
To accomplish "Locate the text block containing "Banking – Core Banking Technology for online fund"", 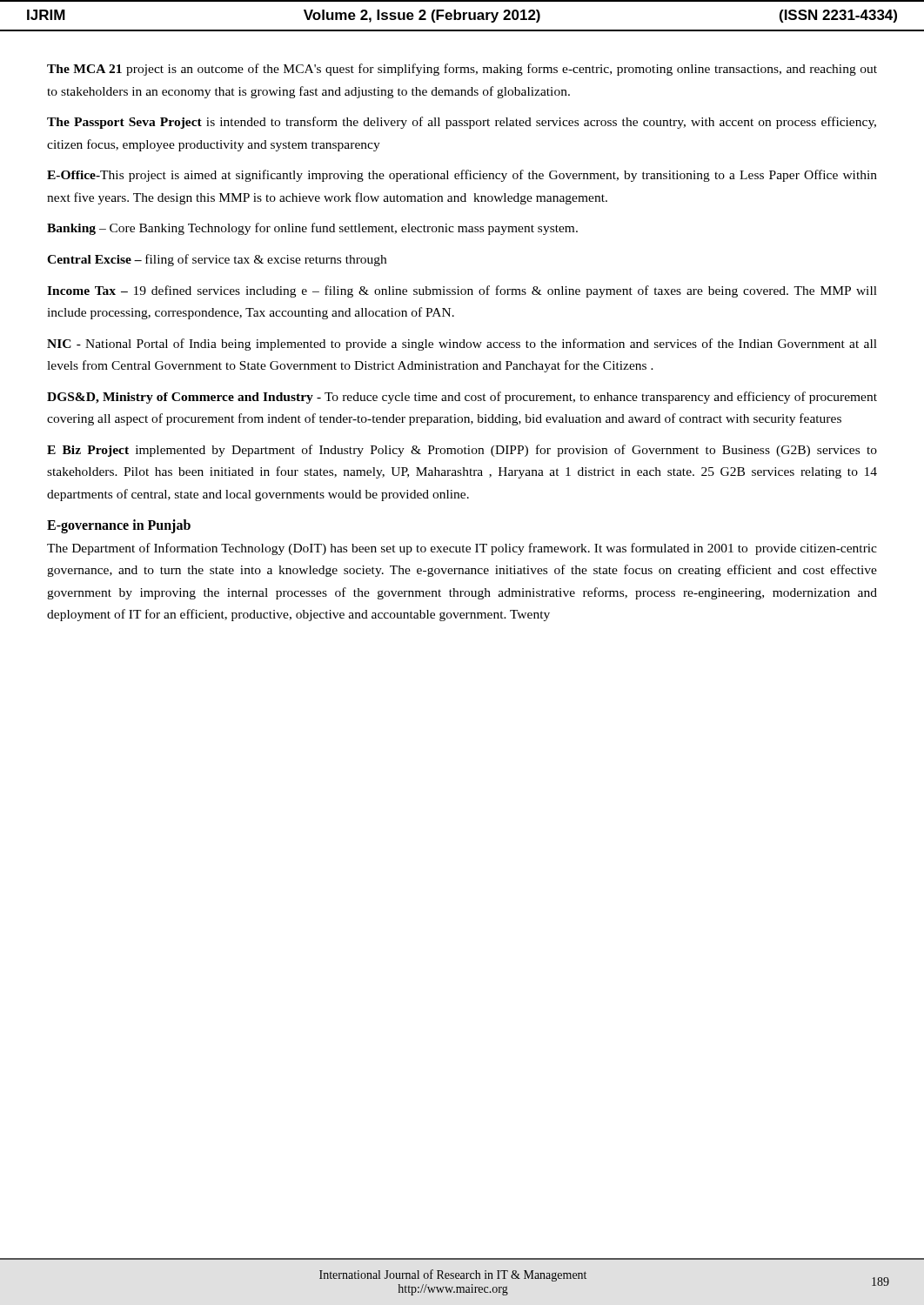I will pyautogui.click(x=313, y=228).
